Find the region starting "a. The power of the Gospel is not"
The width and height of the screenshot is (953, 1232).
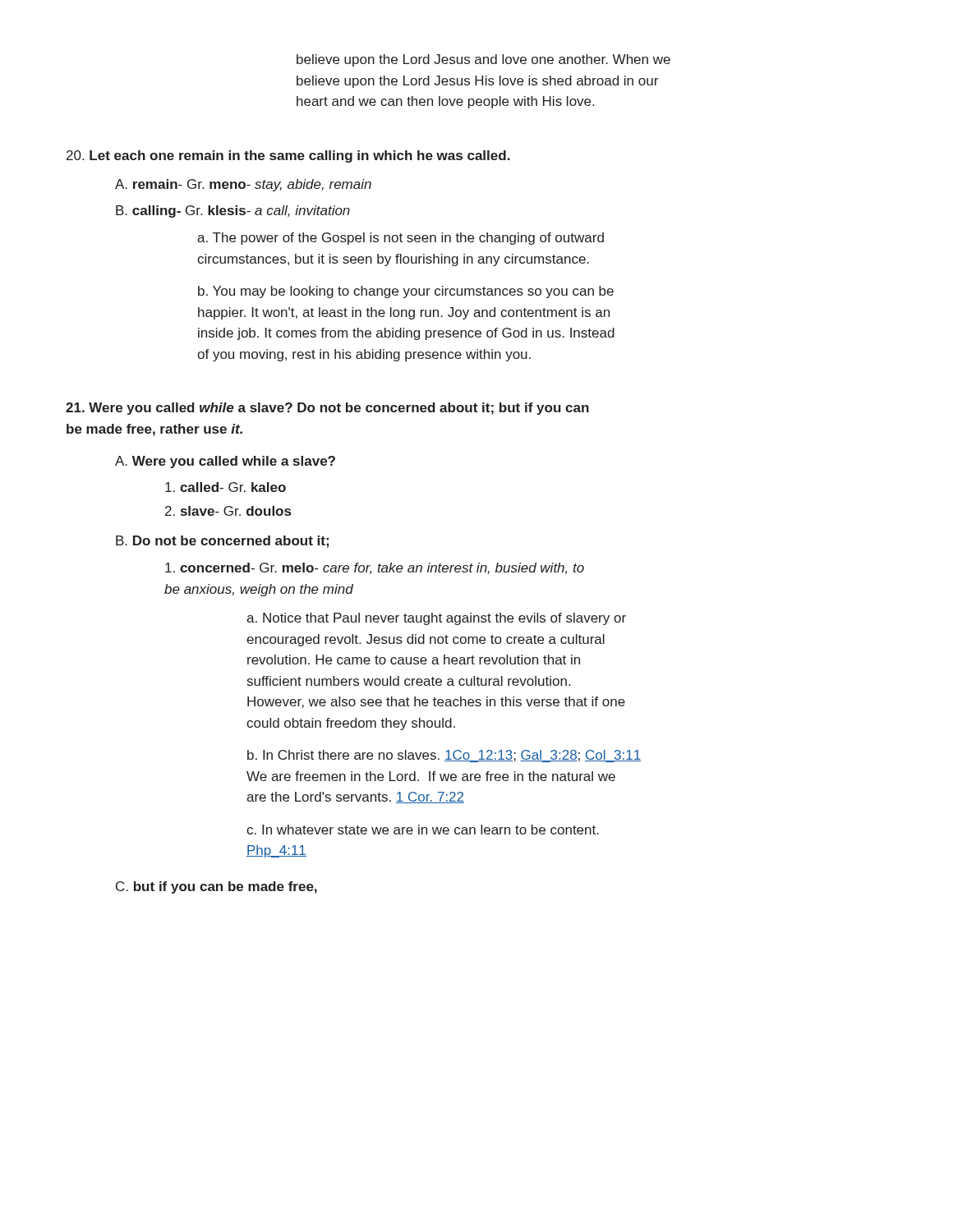click(542, 248)
